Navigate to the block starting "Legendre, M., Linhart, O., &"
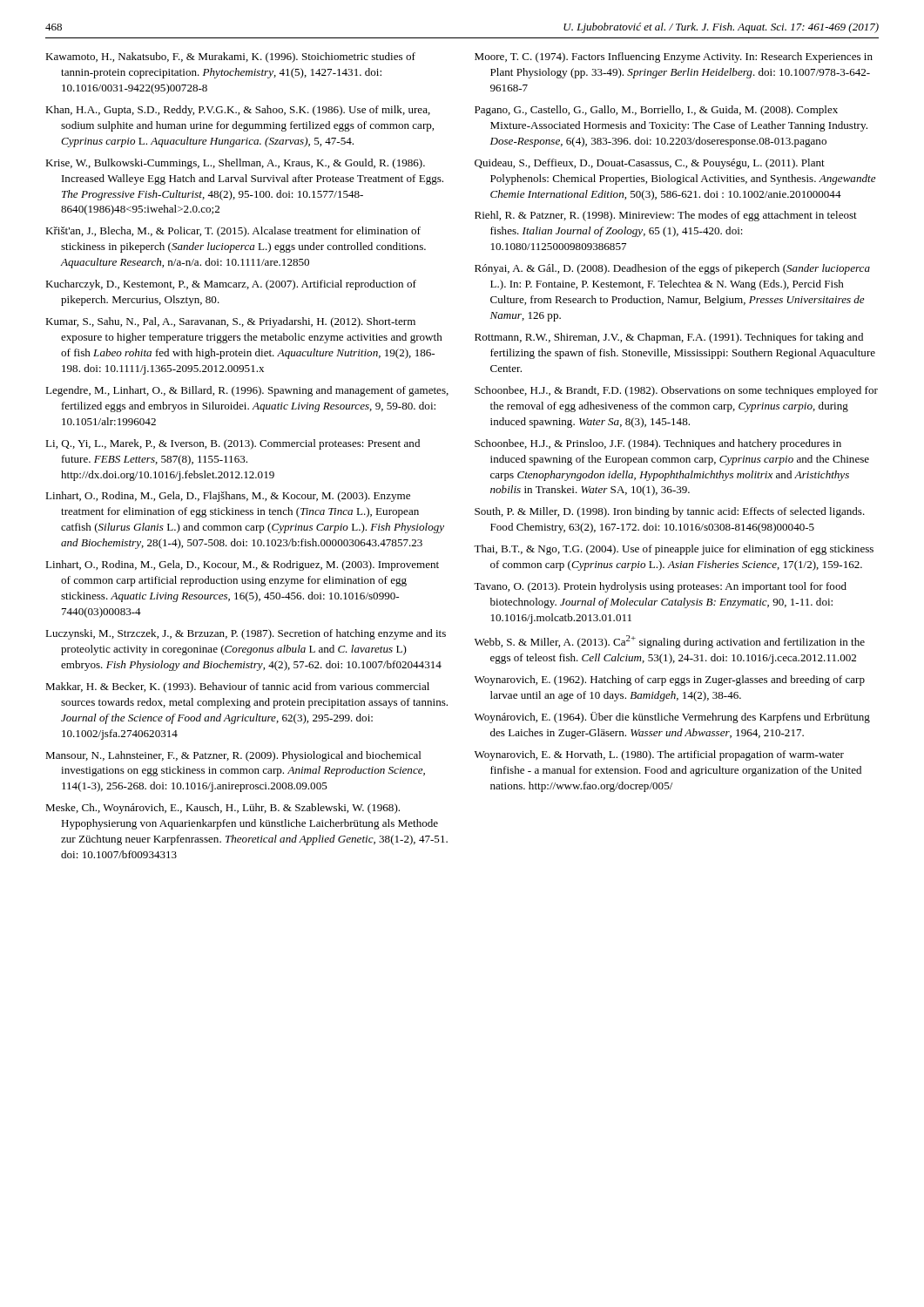 pos(247,405)
